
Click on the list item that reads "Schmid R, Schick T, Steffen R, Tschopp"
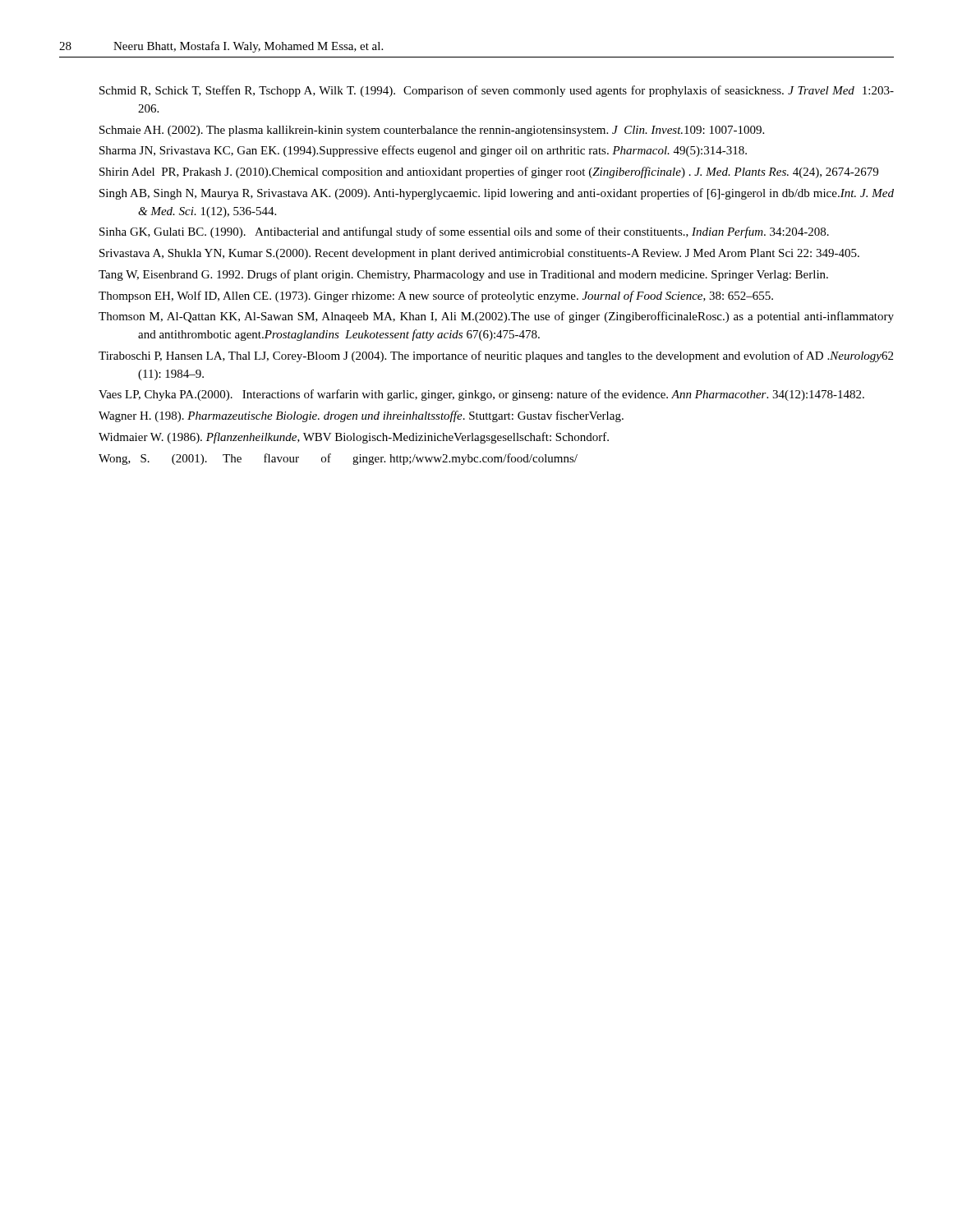496,99
